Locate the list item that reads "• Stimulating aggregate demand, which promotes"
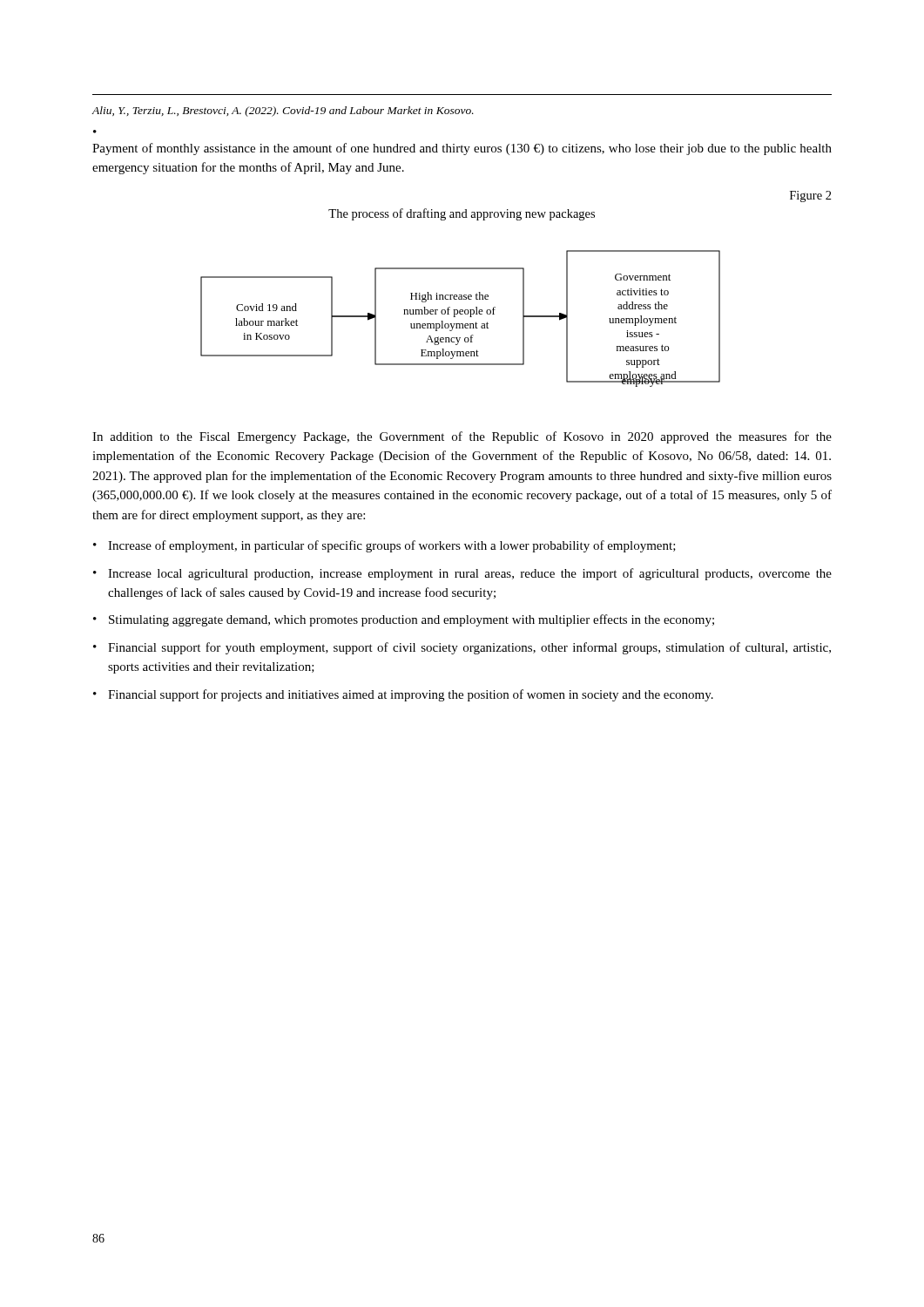This screenshot has width=924, height=1307. click(x=462, y=620)
